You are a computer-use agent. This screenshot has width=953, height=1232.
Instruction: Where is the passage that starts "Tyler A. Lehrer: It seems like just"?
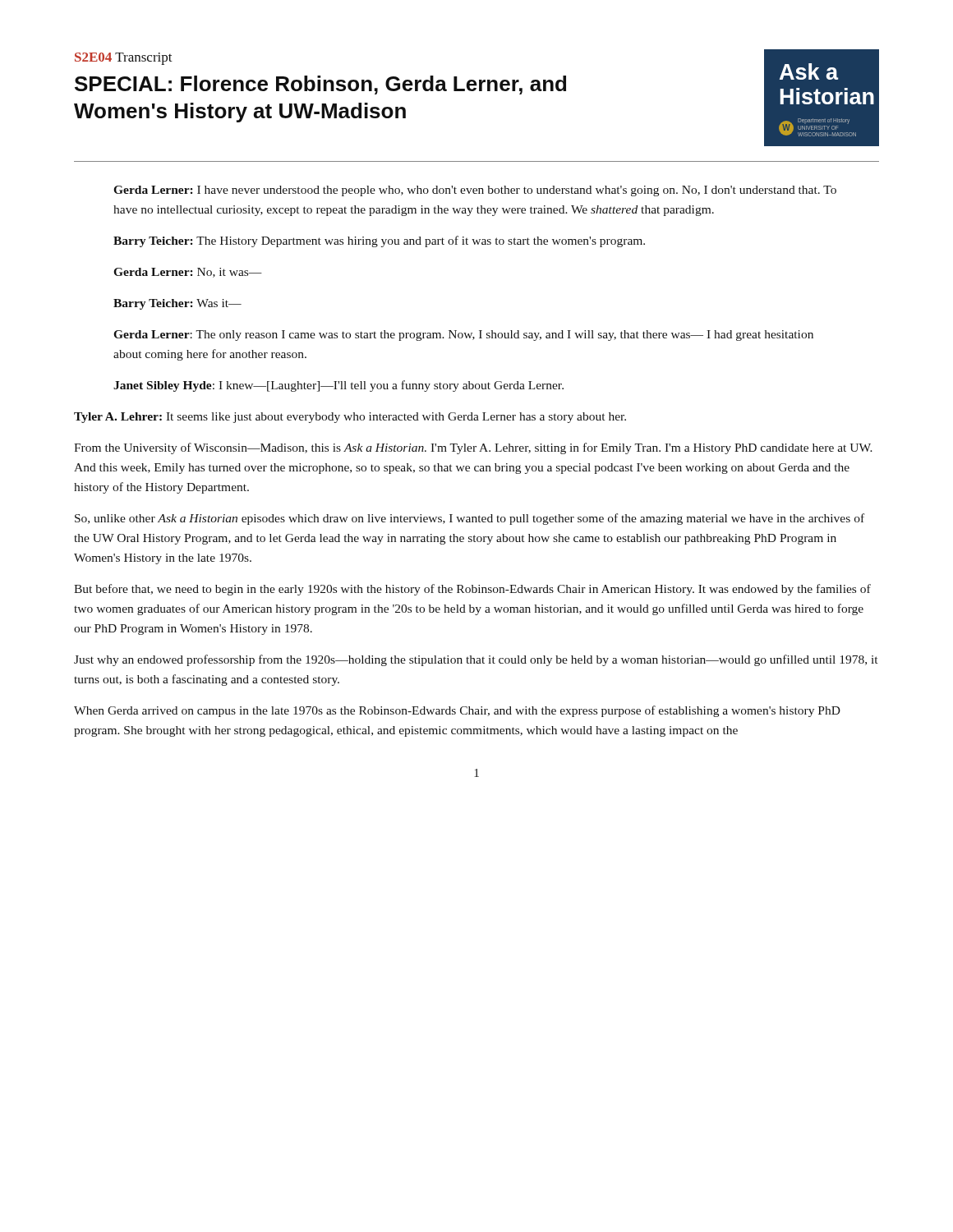tap(350, 416)
